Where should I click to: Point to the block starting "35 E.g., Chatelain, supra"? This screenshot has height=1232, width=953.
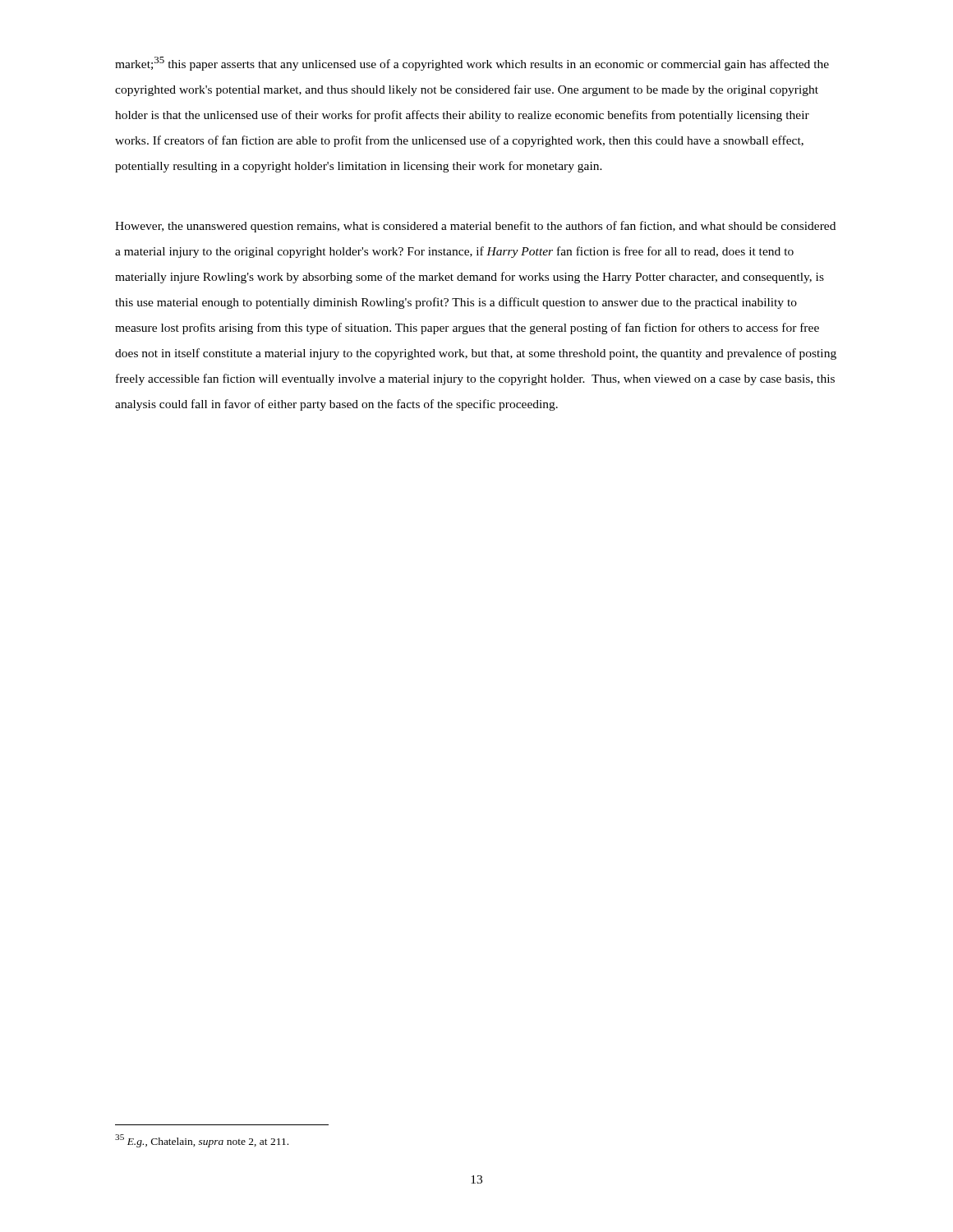pyautogui.click(x=202, y=1141)
